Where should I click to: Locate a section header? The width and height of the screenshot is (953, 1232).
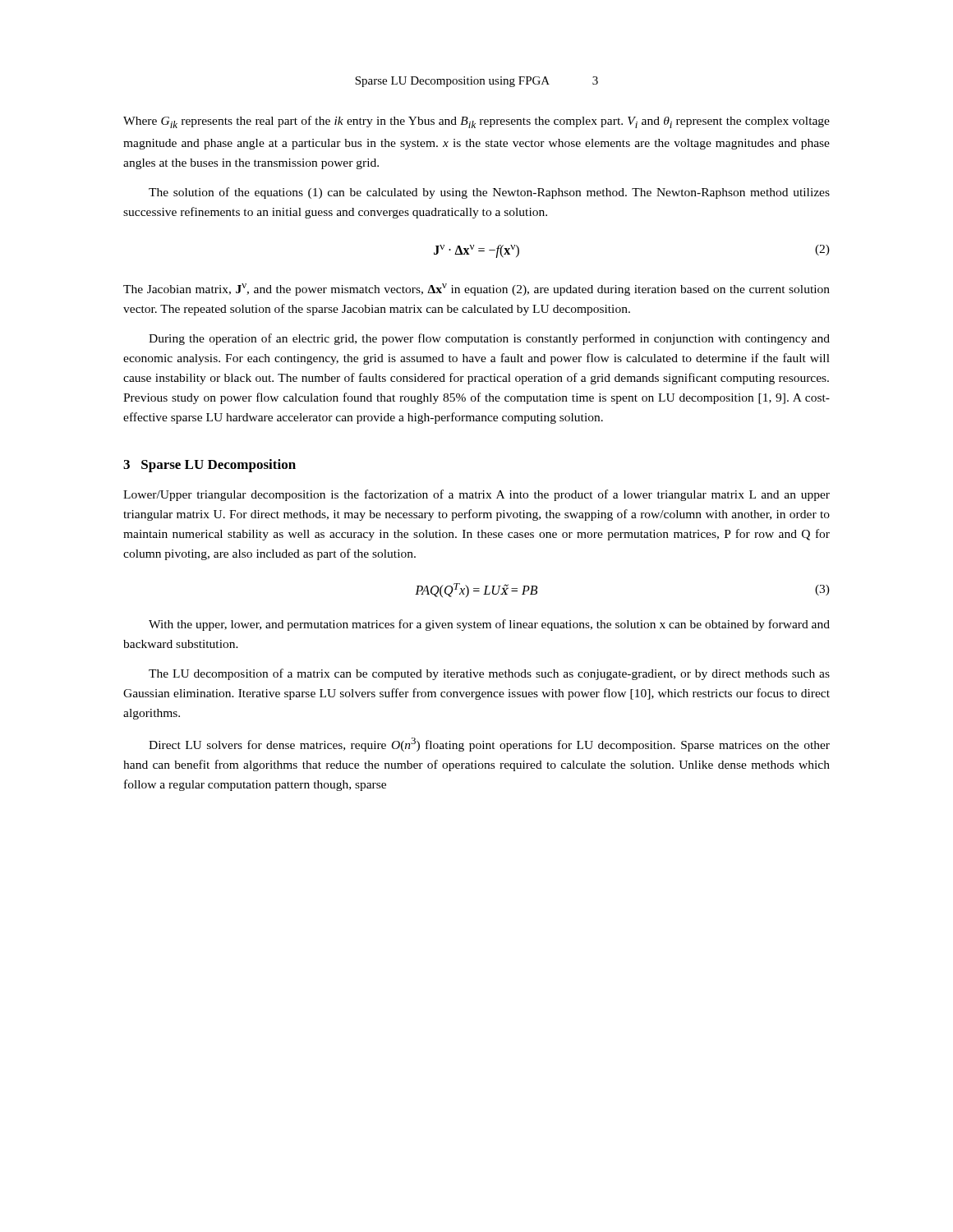coord(476,465)
